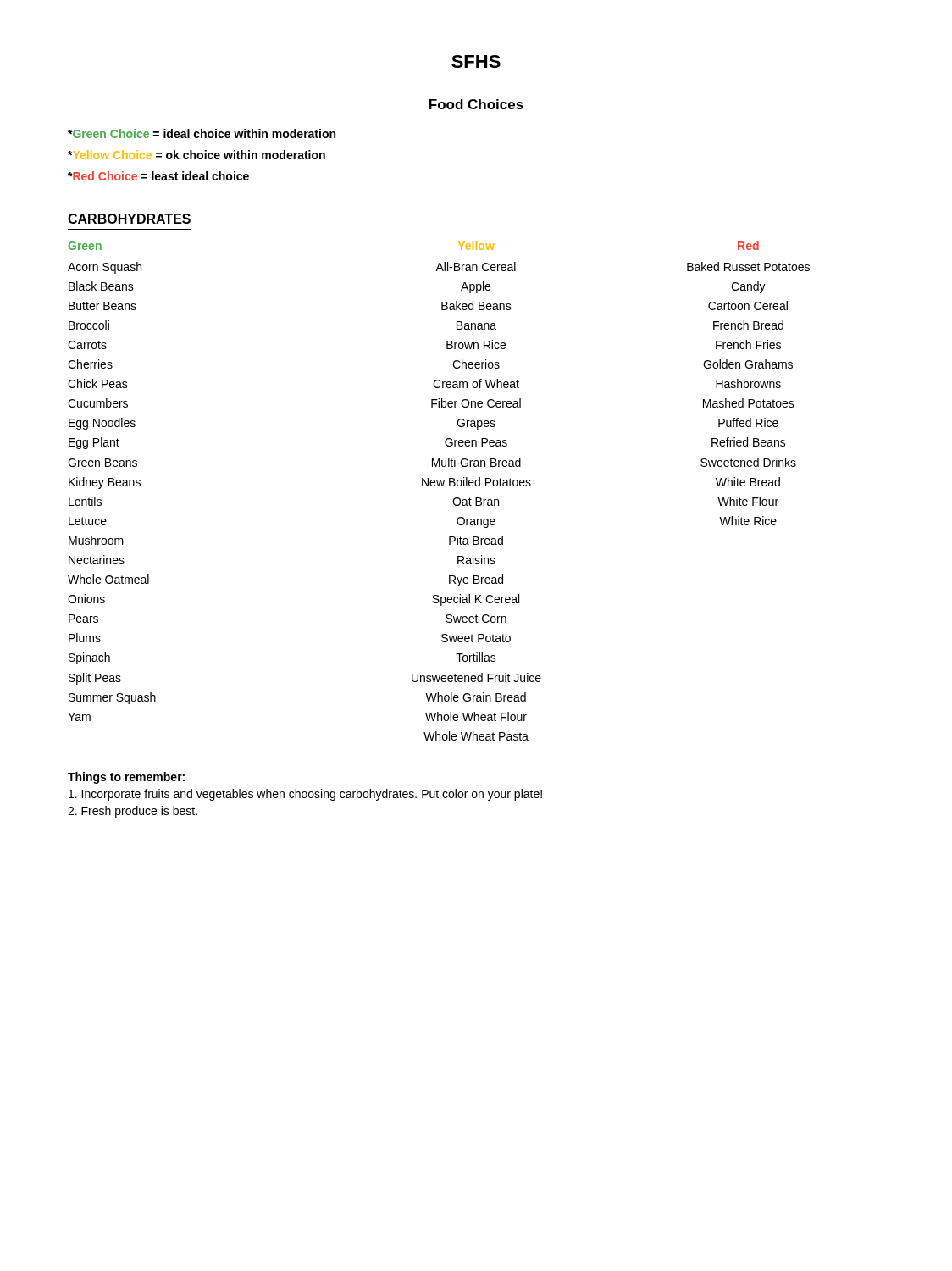The height and width of the screenshot is (1271, 952).
Task: Click on the text starting "Green Choice = ideal choice within"
Action: (x=202, y=133)
